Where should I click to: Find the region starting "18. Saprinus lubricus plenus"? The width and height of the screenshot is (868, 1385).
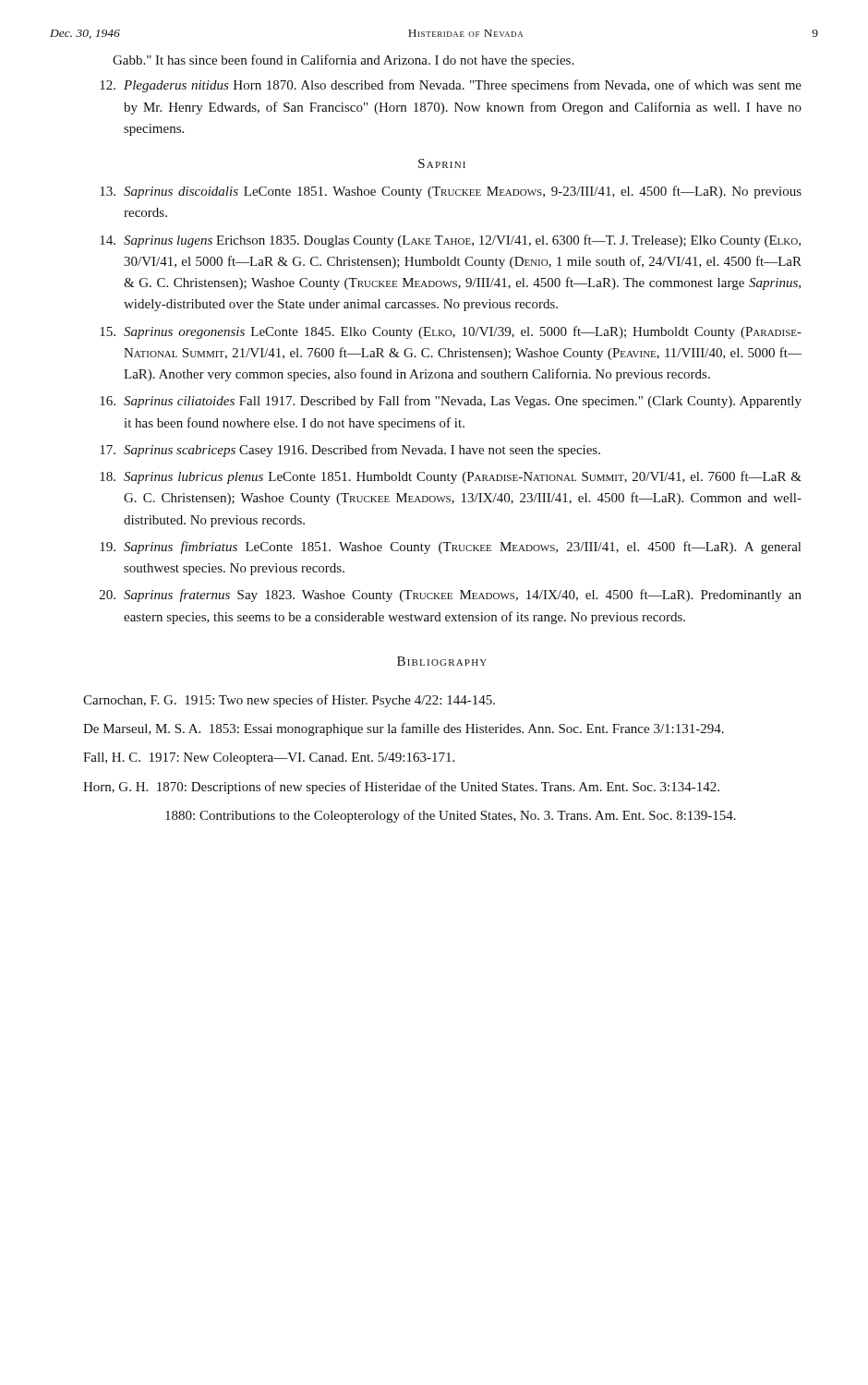[442, 499]
